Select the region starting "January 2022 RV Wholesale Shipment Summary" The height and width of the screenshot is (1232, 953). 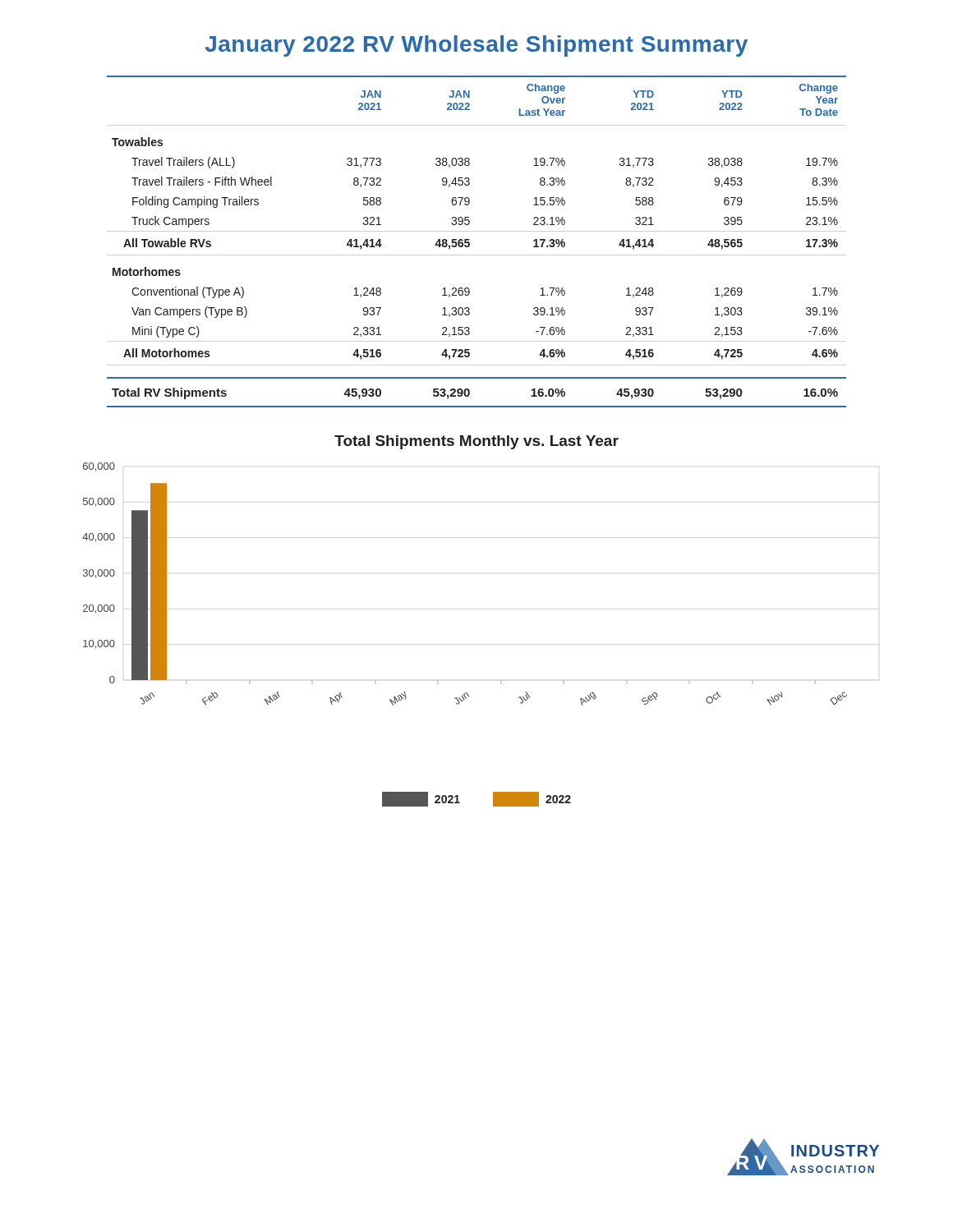[476, 44]
